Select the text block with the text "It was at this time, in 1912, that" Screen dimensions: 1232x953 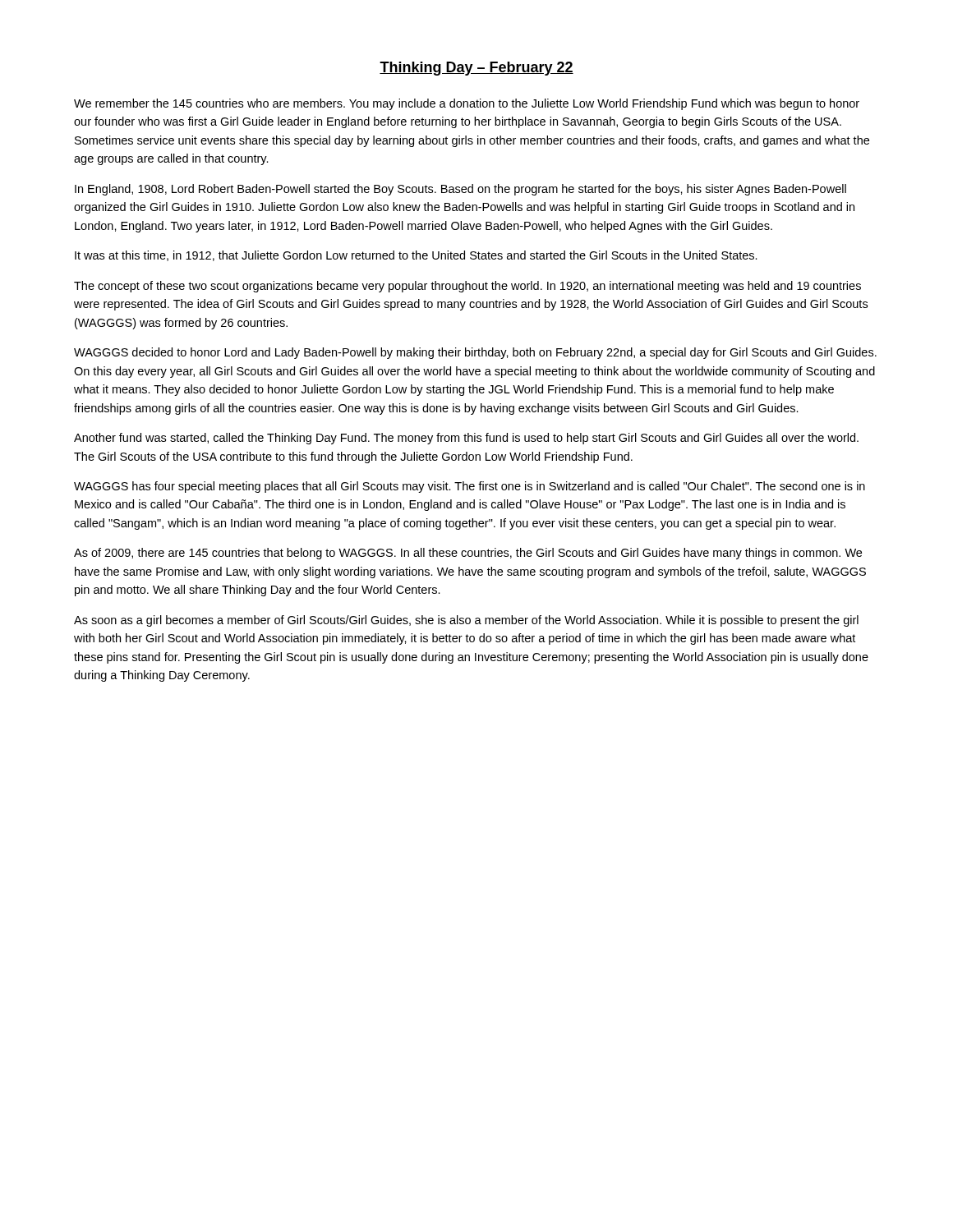click(416, 256)
